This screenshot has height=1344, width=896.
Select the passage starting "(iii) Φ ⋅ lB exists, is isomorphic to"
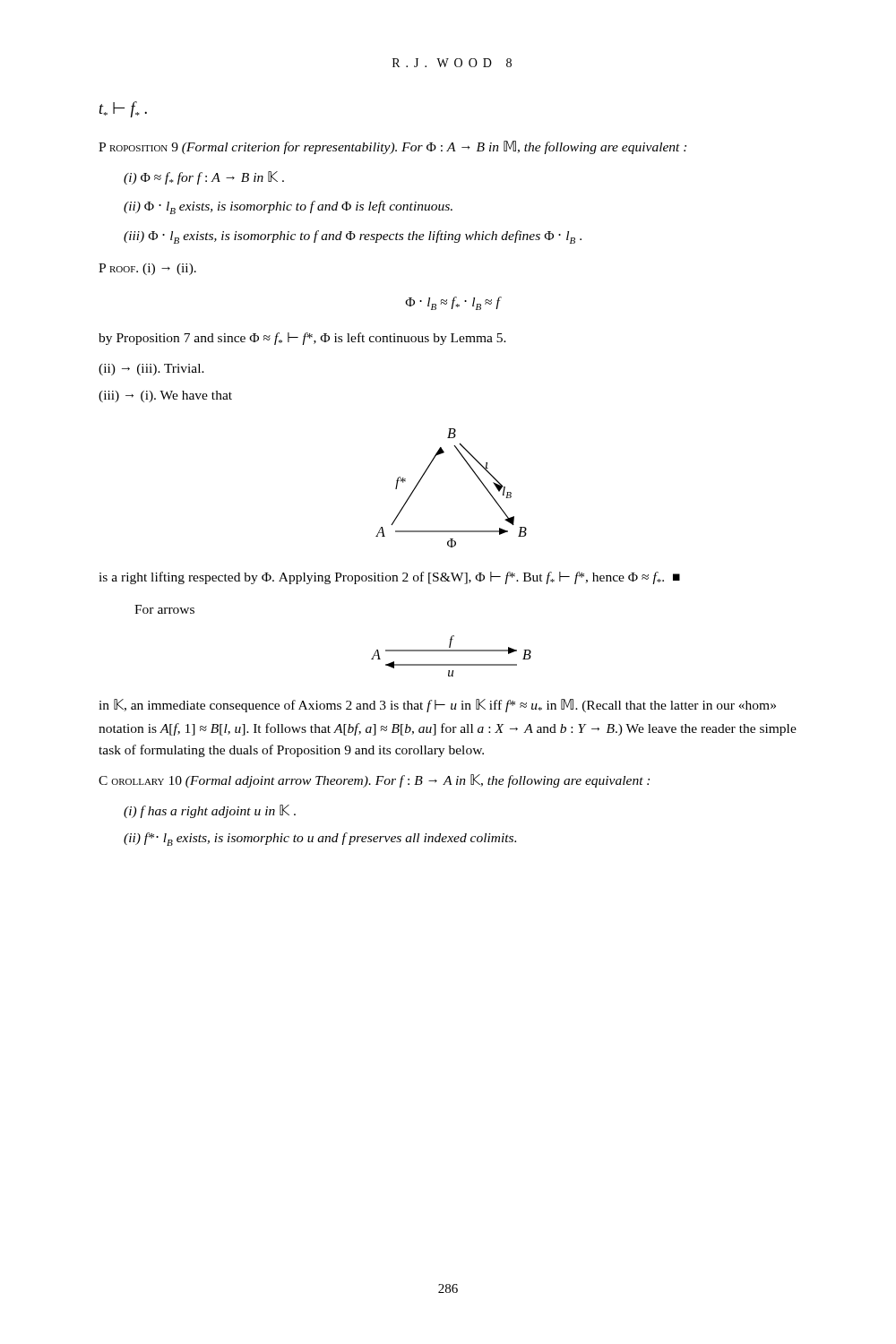point(353,236)
